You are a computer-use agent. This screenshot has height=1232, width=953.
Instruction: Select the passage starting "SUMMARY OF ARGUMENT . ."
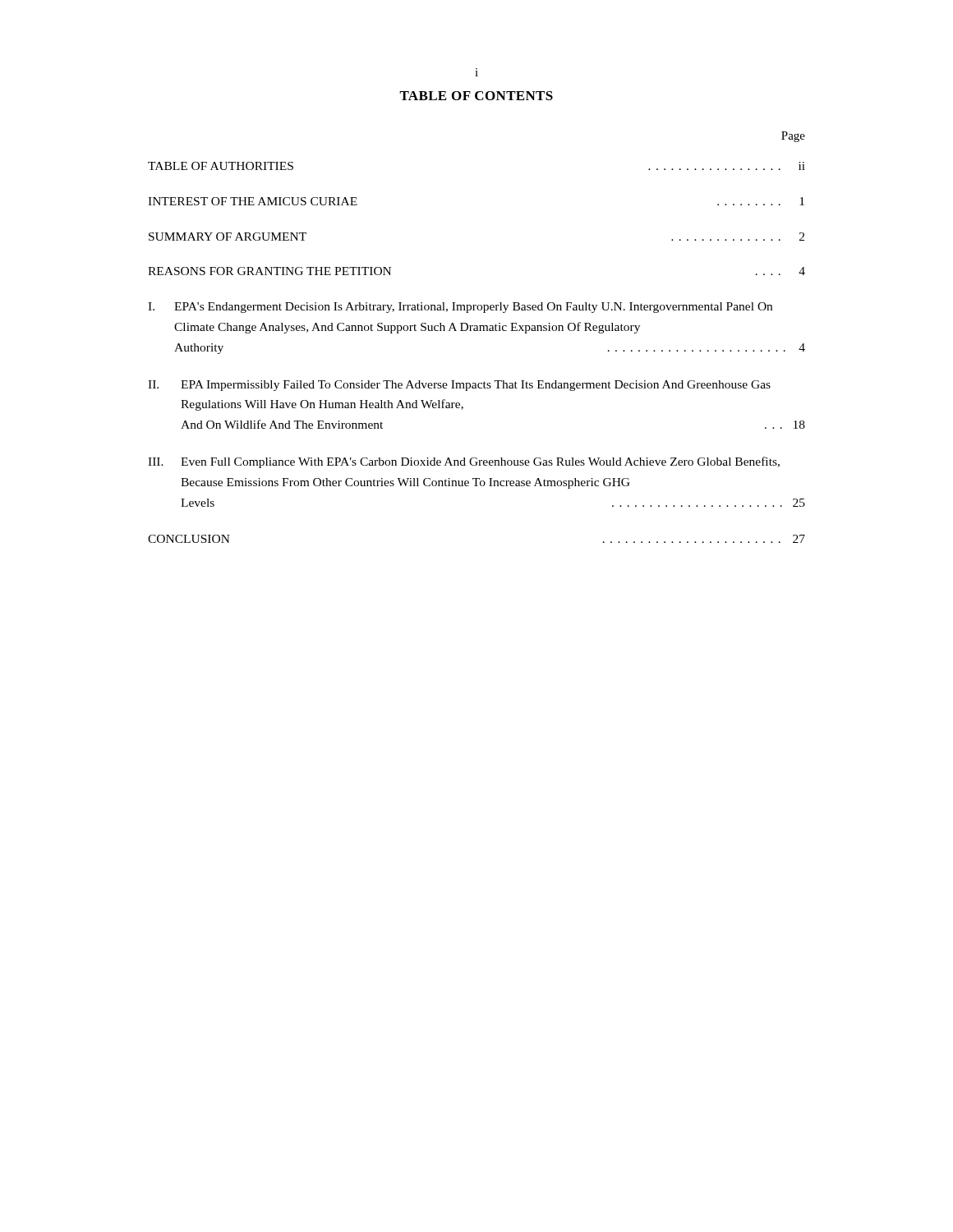tap(228, 237)
